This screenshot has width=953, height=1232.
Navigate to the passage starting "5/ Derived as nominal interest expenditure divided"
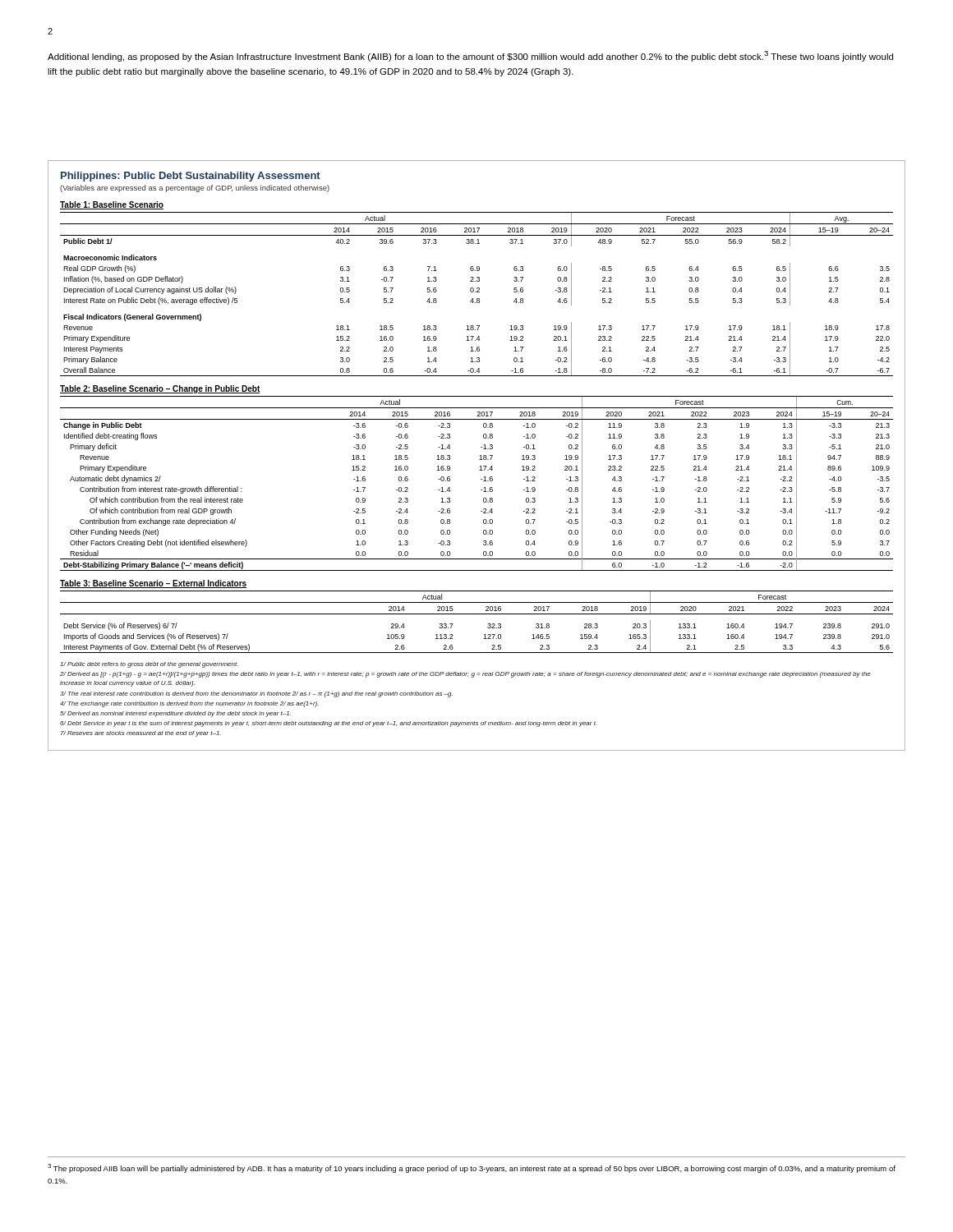tap(176, 713)
